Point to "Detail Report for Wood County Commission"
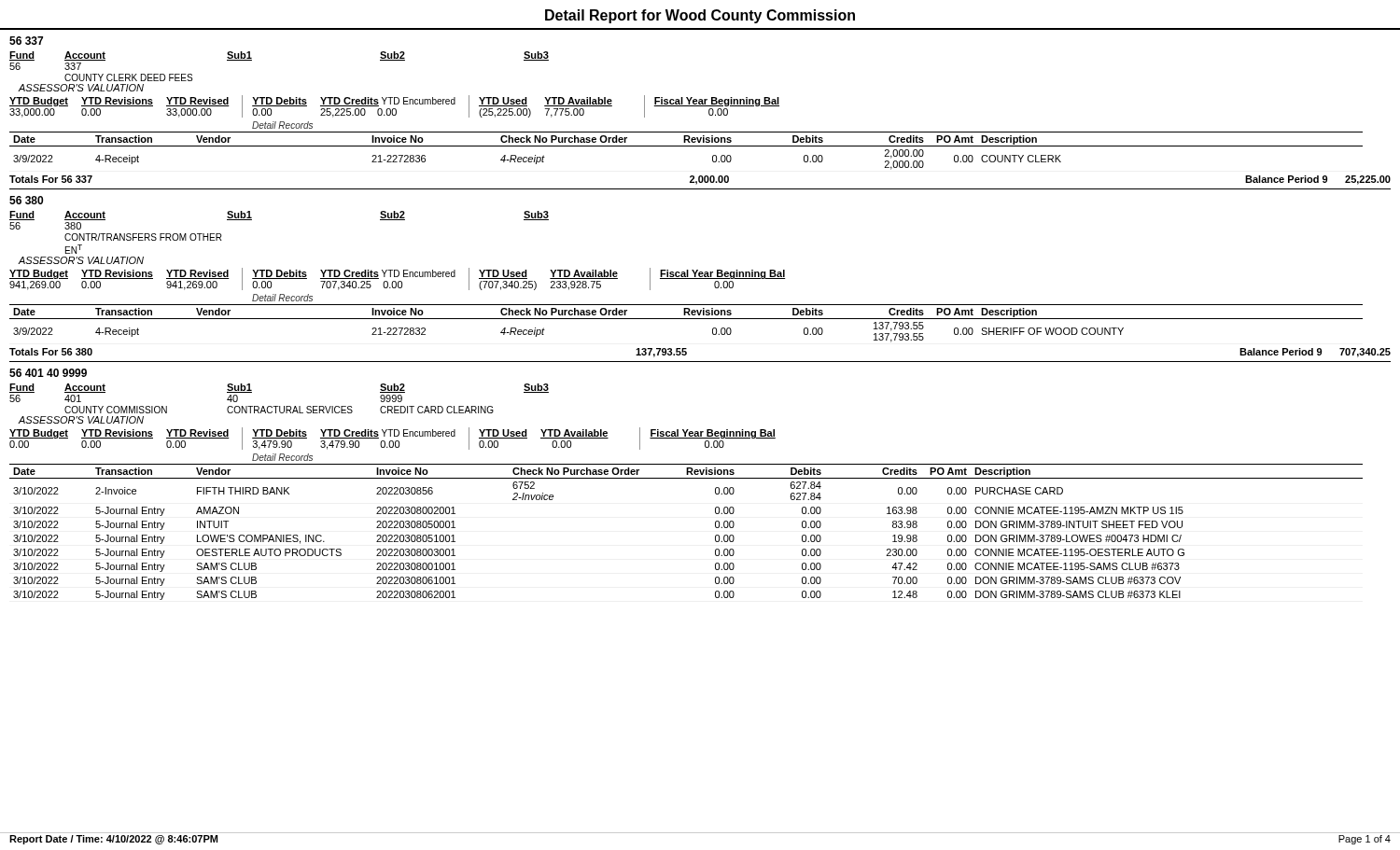Screen dimensions: 850x1400 [700, 15]
